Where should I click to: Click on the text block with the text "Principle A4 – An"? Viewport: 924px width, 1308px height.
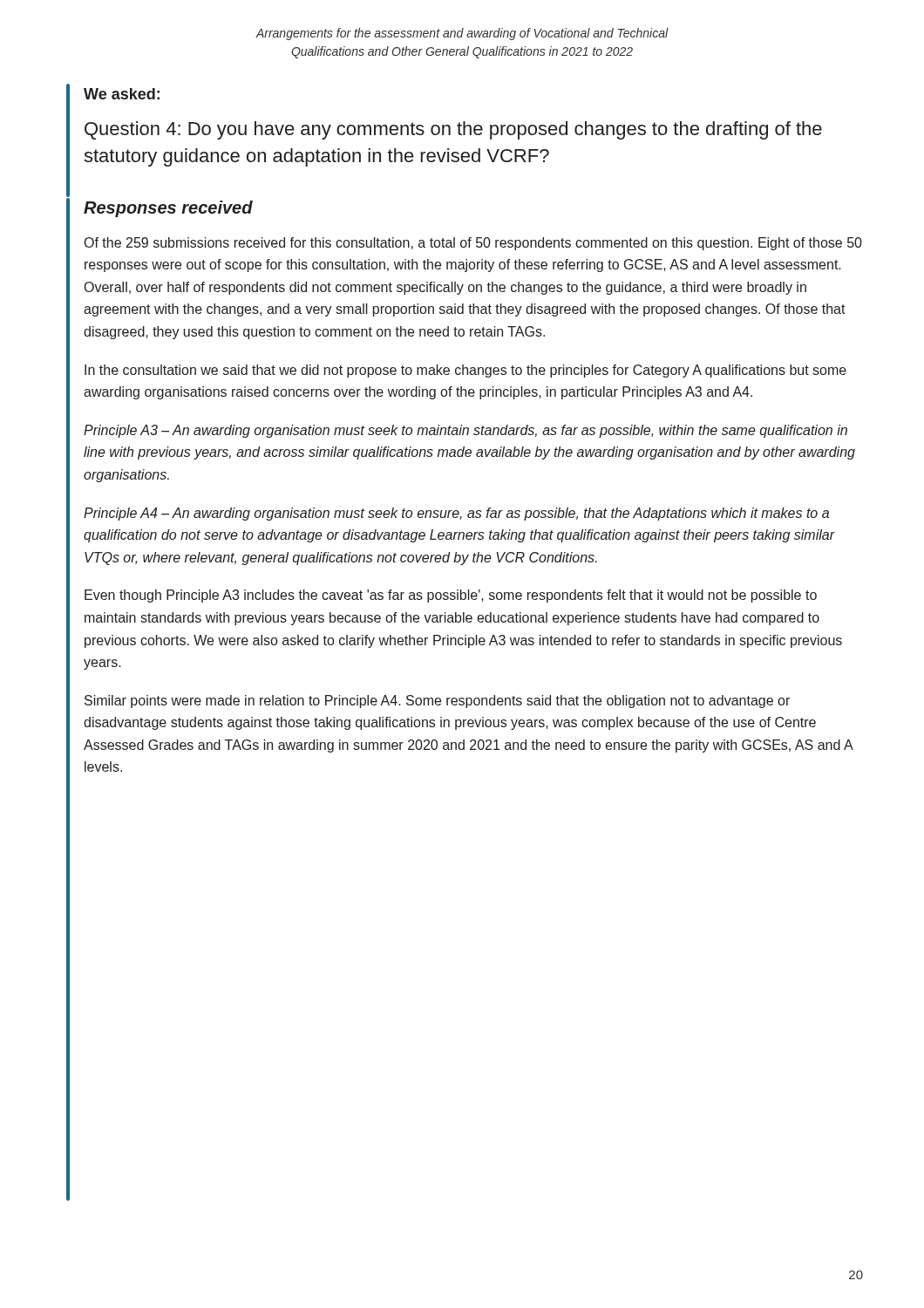(x=459, y=535)
